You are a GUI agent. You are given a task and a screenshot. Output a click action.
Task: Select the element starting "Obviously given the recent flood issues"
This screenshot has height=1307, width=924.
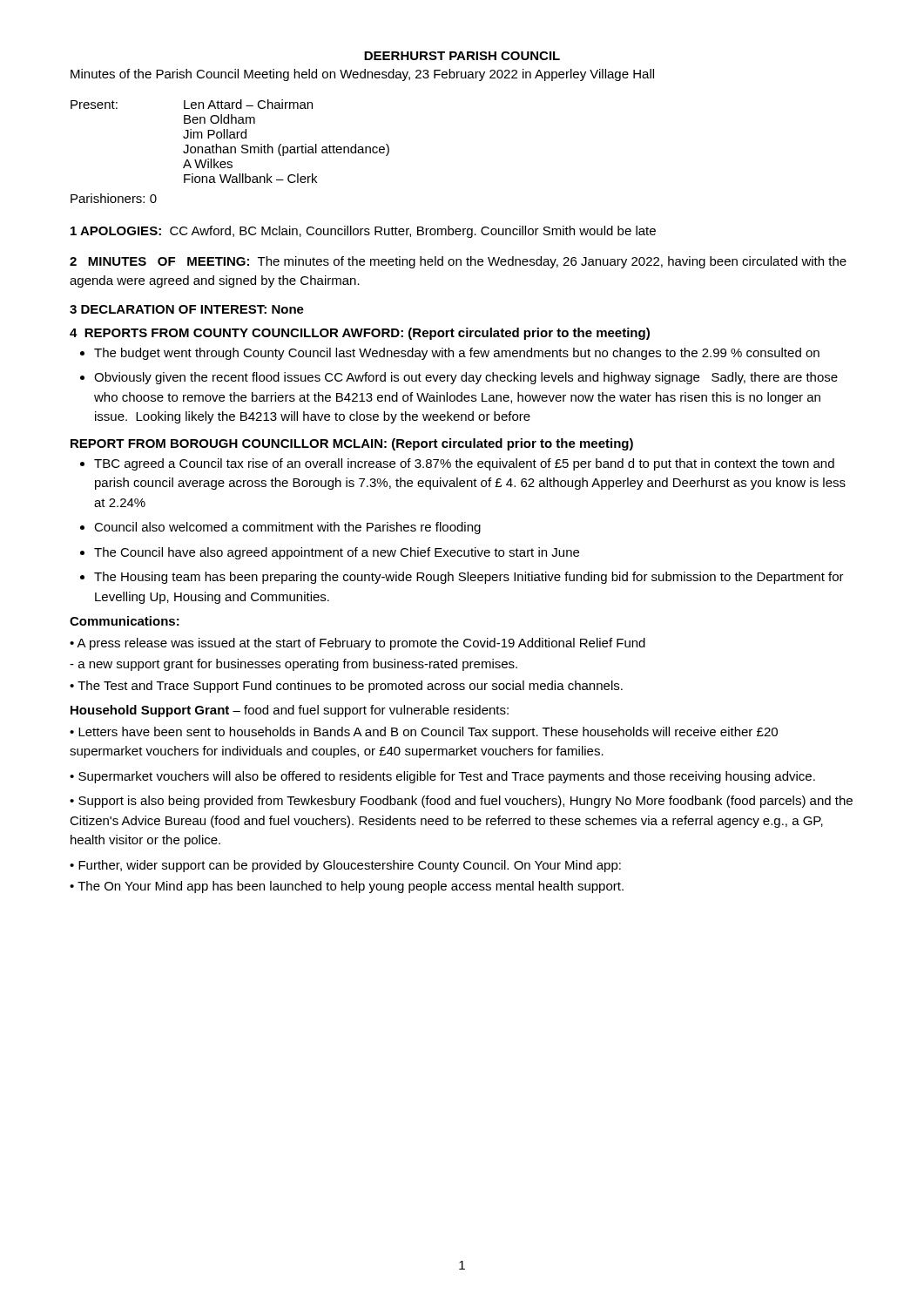pyautogui.click(x=466, y=396)
